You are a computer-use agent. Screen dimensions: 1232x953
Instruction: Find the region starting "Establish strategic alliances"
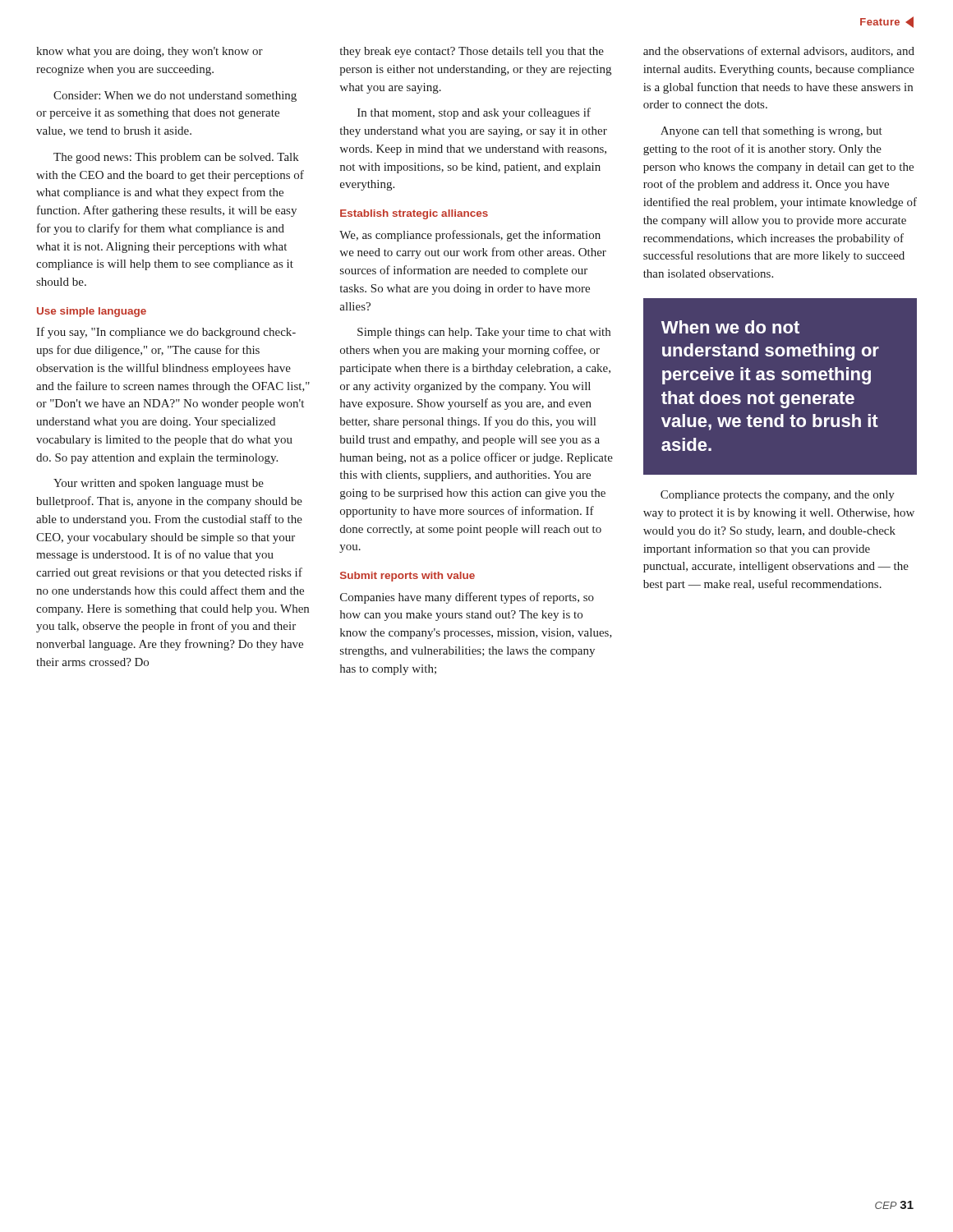(x=414, y=213)
